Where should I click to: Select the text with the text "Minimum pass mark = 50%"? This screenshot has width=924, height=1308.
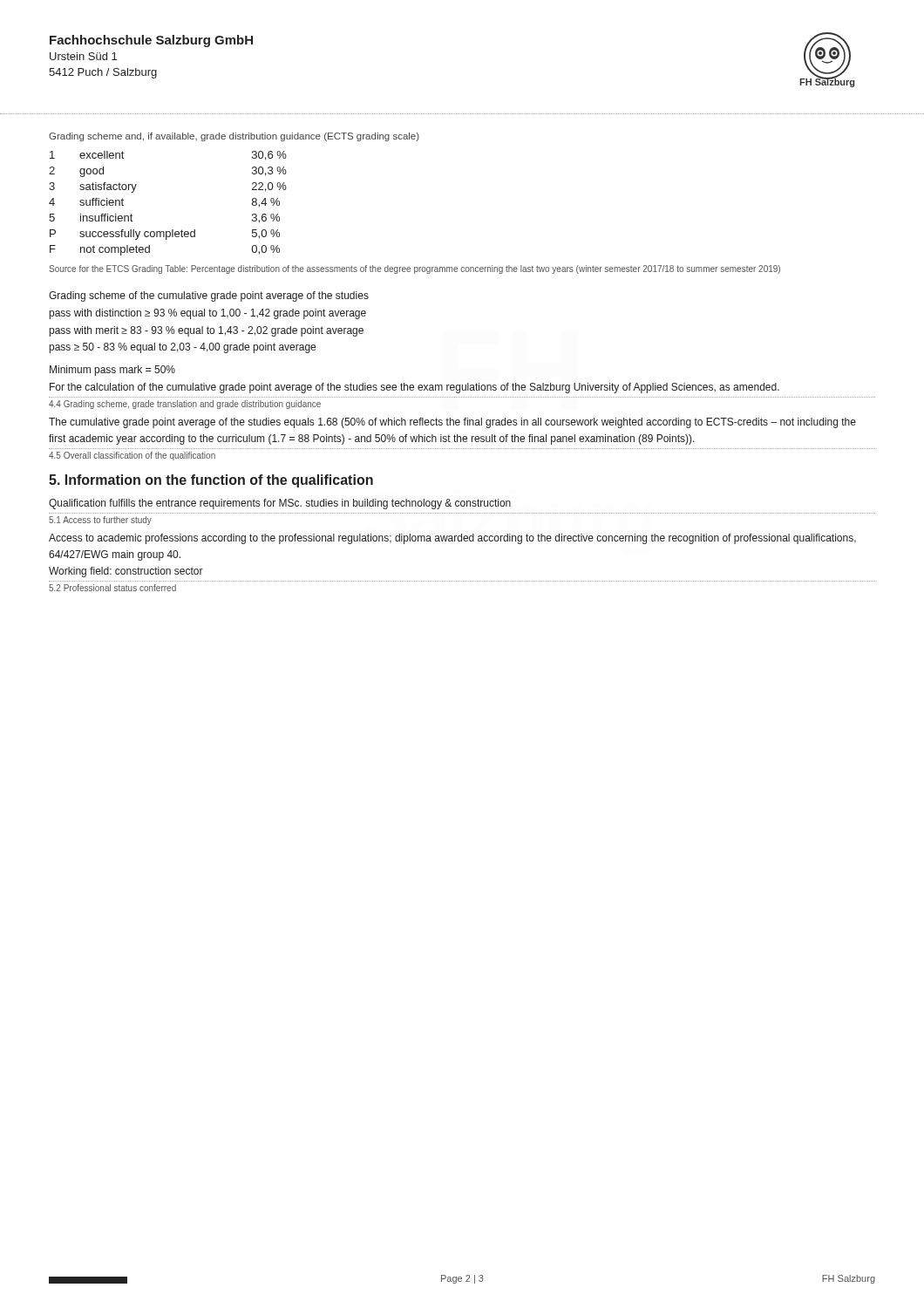coord(112,370)
